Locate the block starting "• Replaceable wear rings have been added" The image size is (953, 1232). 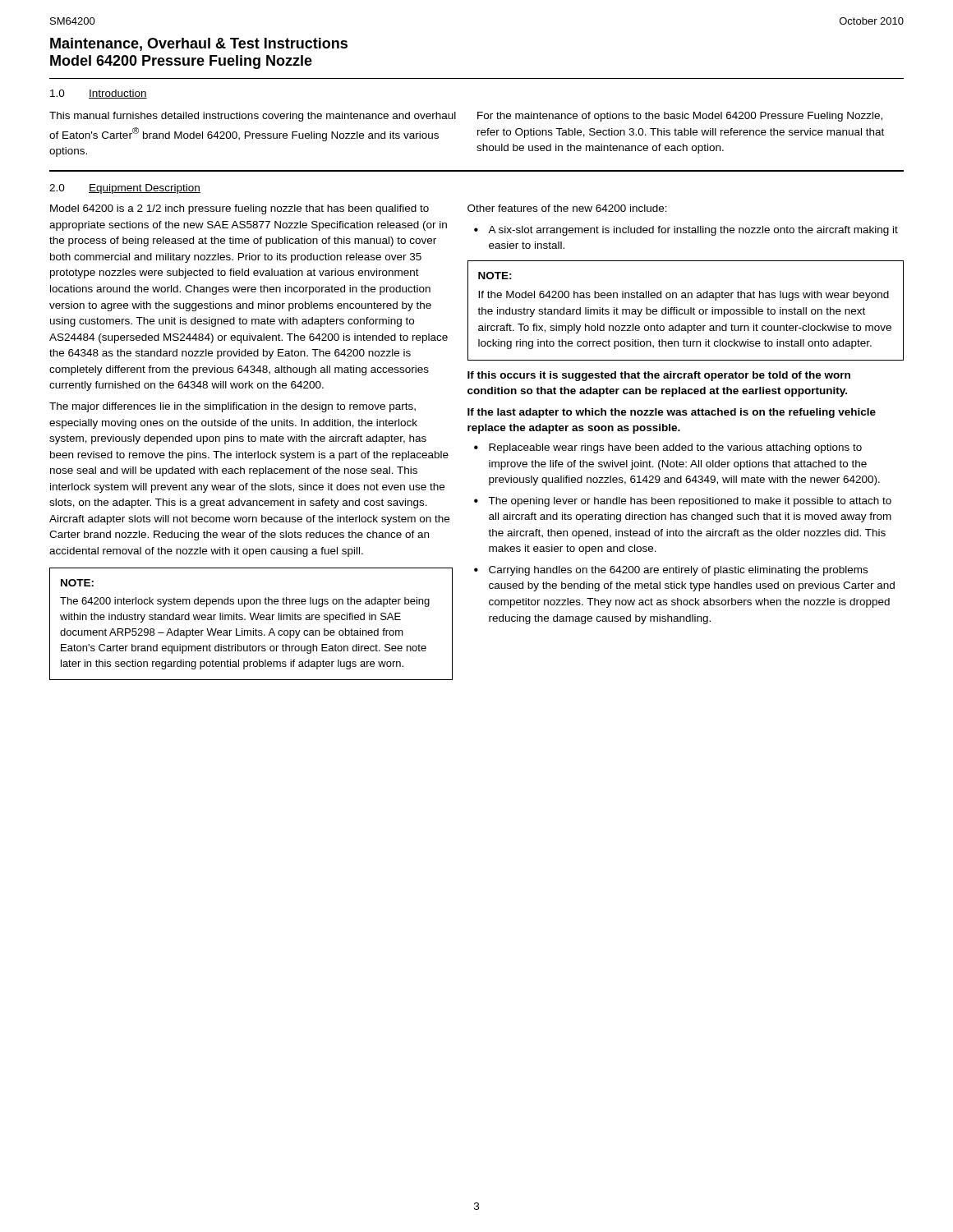(689, 463)
